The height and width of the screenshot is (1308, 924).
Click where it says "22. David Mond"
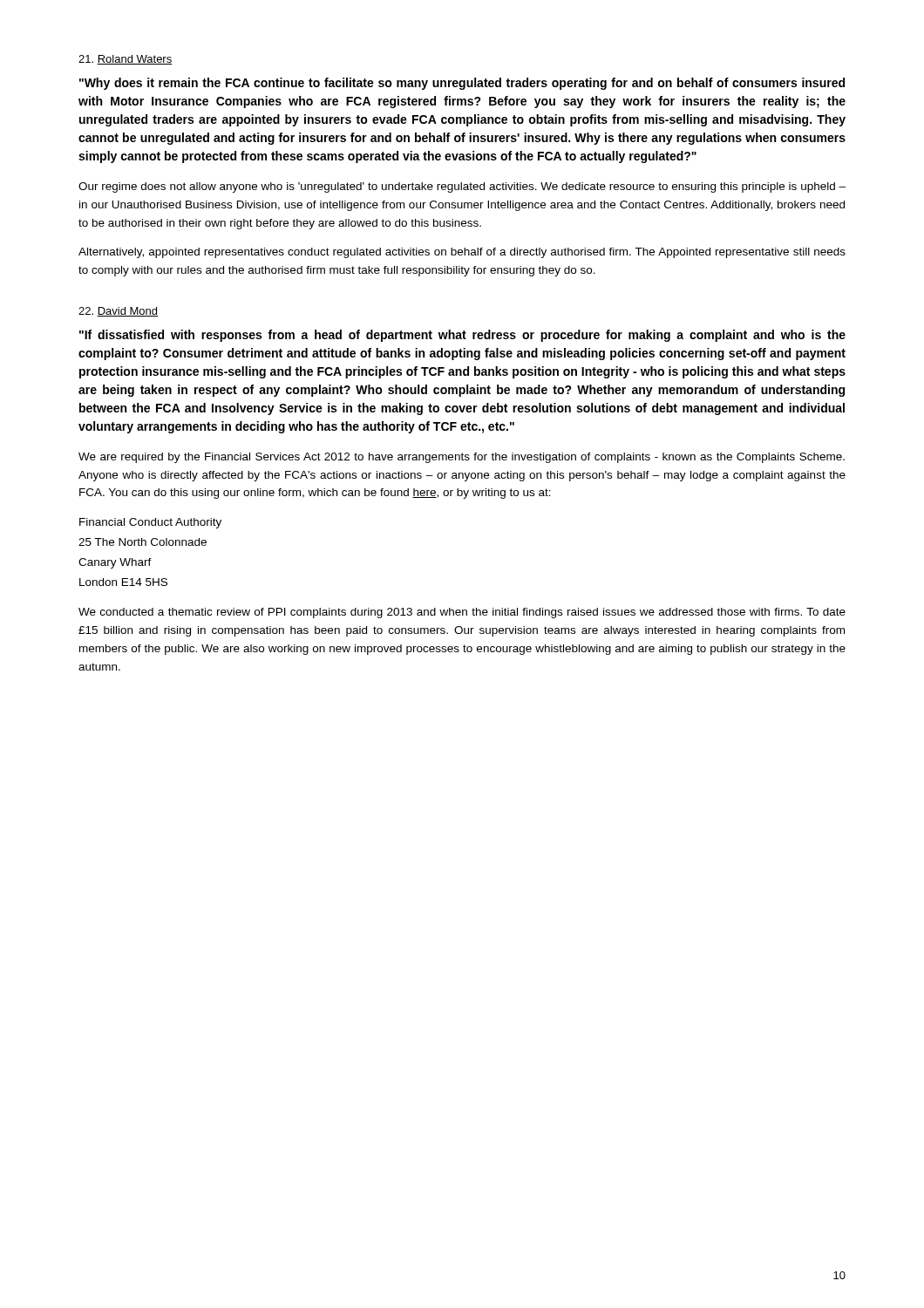tap(118, 311)
